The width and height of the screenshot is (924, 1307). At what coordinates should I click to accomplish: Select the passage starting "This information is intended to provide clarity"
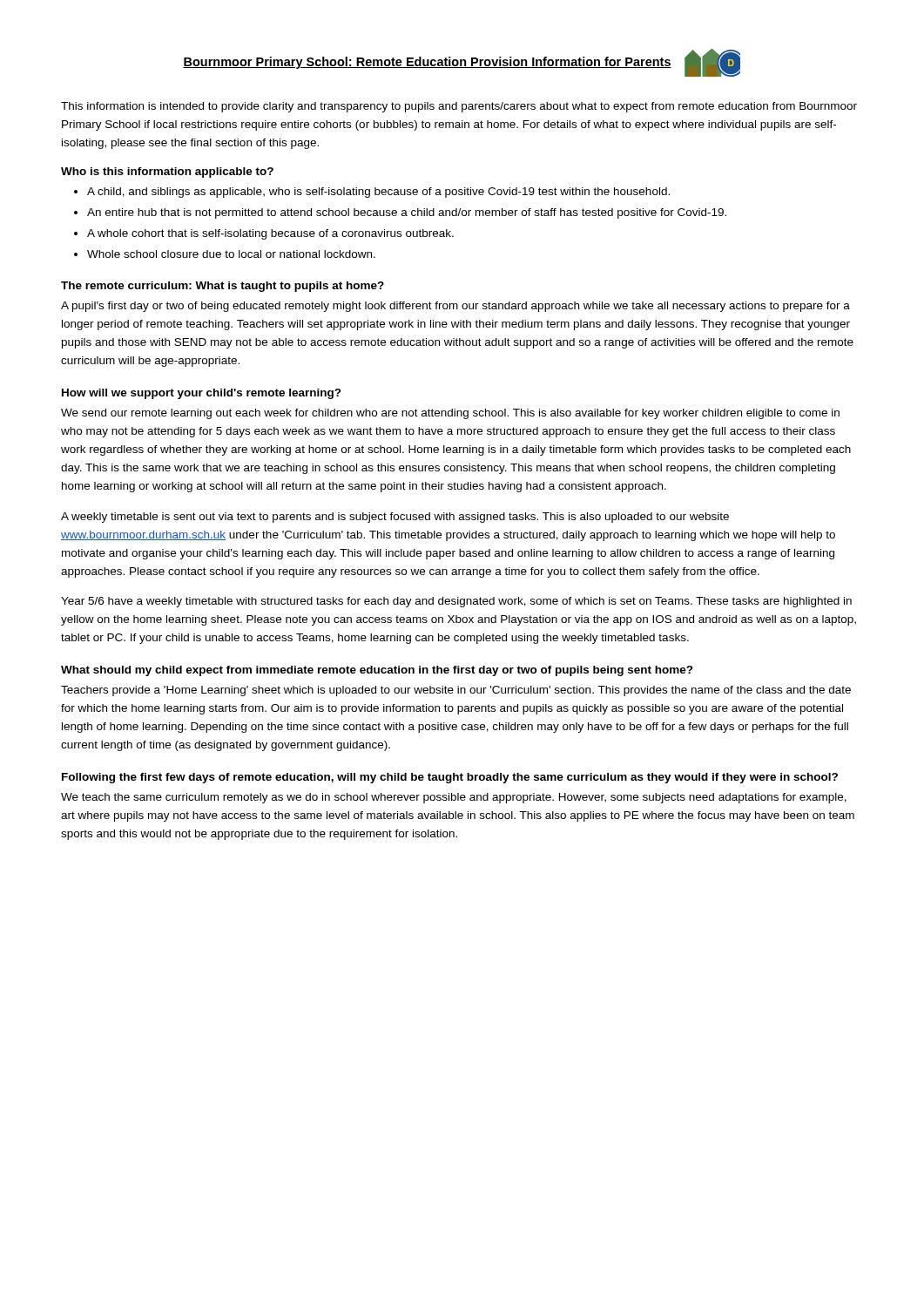pos(459,124)
